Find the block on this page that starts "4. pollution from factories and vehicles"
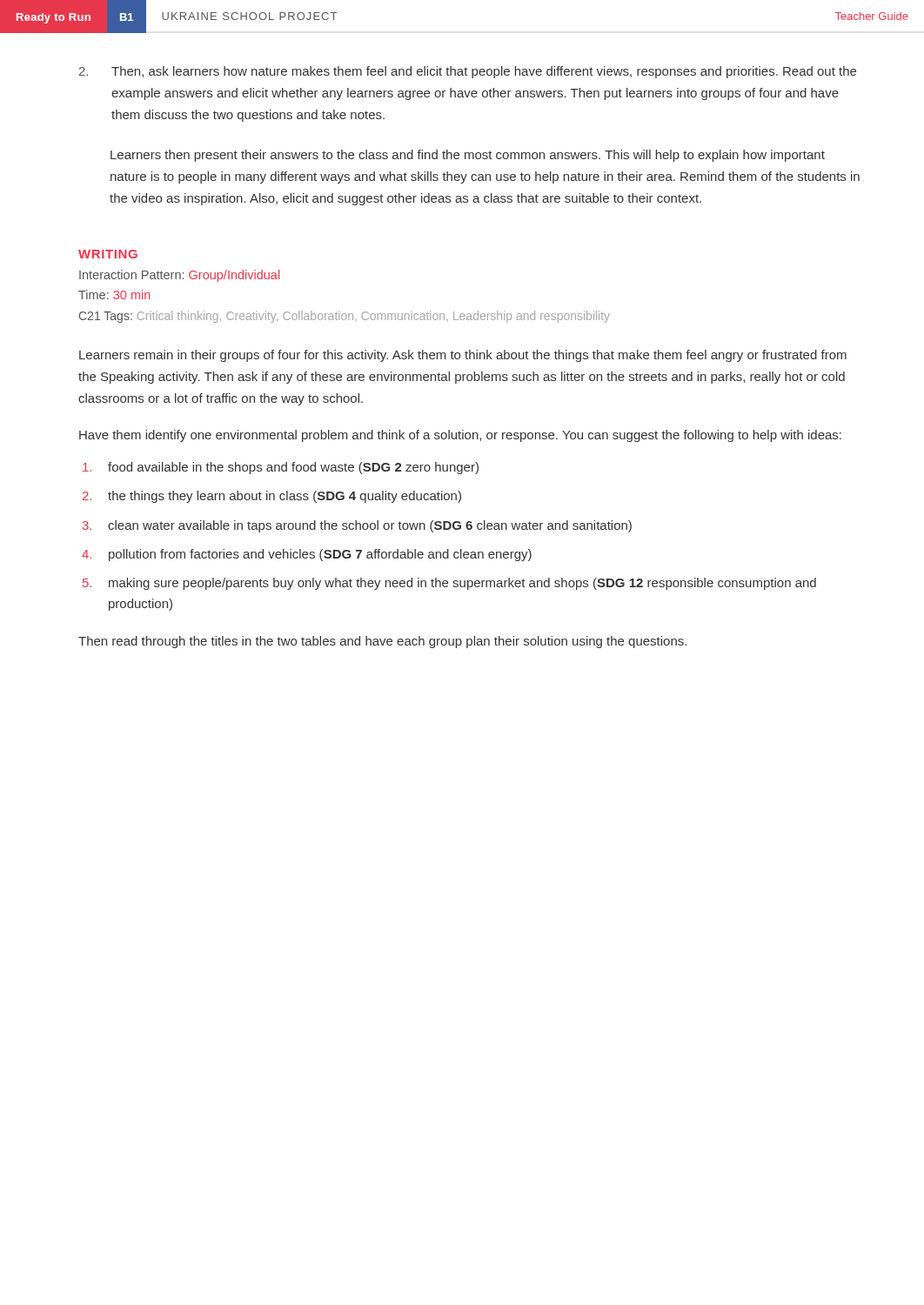This screenshot has width=924, height=1305. [x=470, y=554]
